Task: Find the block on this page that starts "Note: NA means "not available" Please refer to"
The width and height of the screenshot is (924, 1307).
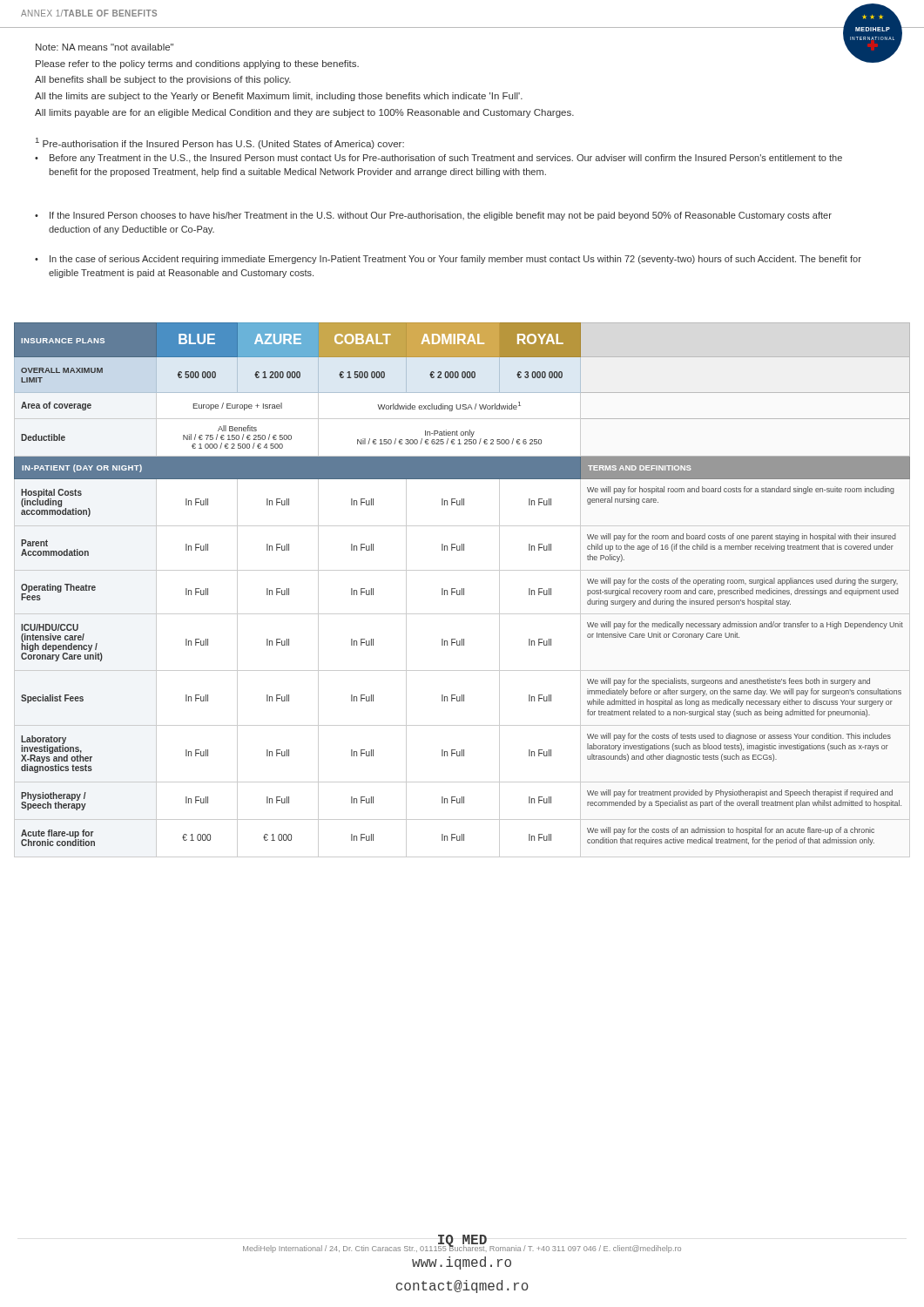Action: point(105,47)
